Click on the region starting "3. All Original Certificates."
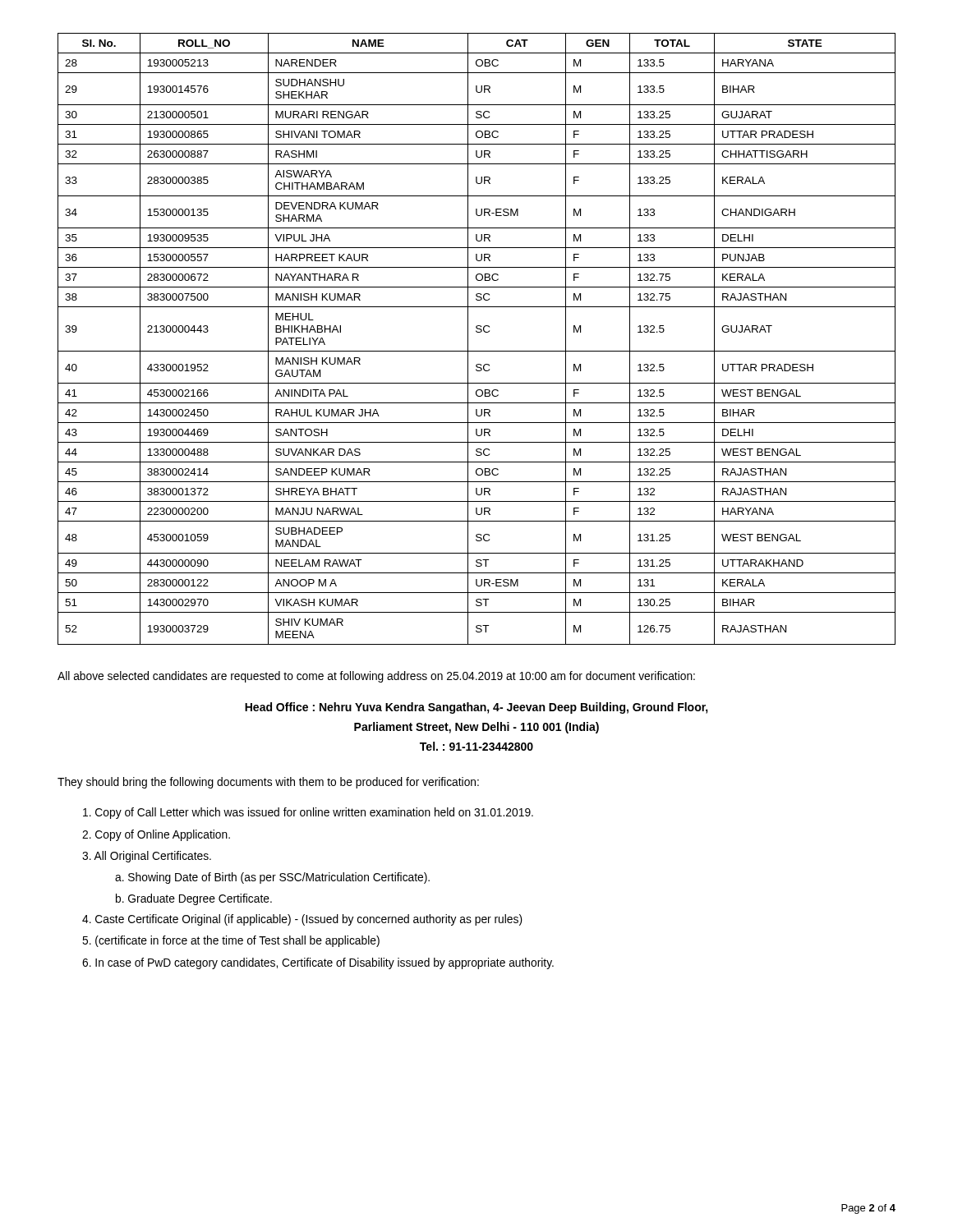The width and height of the screenshot is (953, 1232). tap(147, 856)
